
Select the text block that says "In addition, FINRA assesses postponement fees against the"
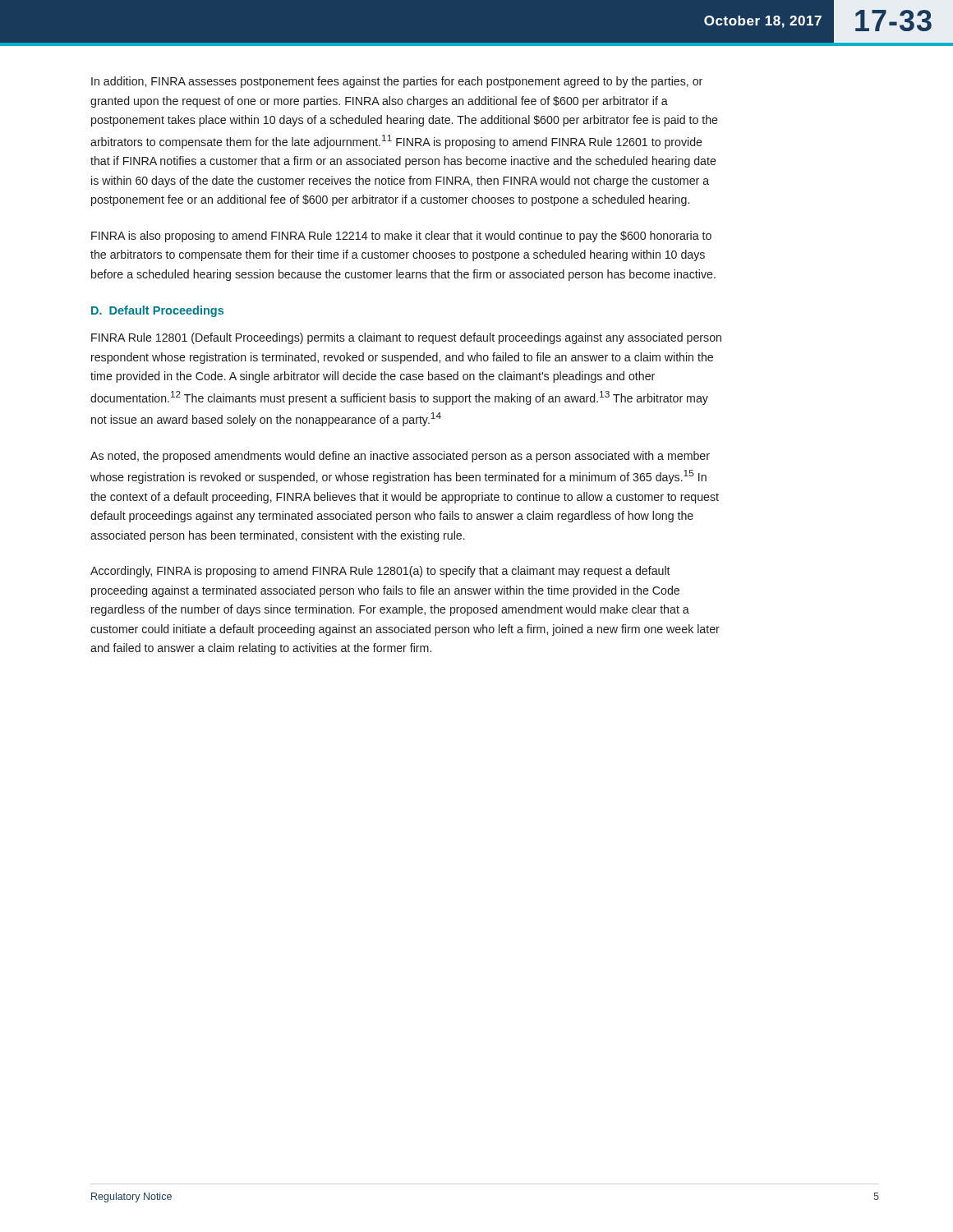click(404, 141)
